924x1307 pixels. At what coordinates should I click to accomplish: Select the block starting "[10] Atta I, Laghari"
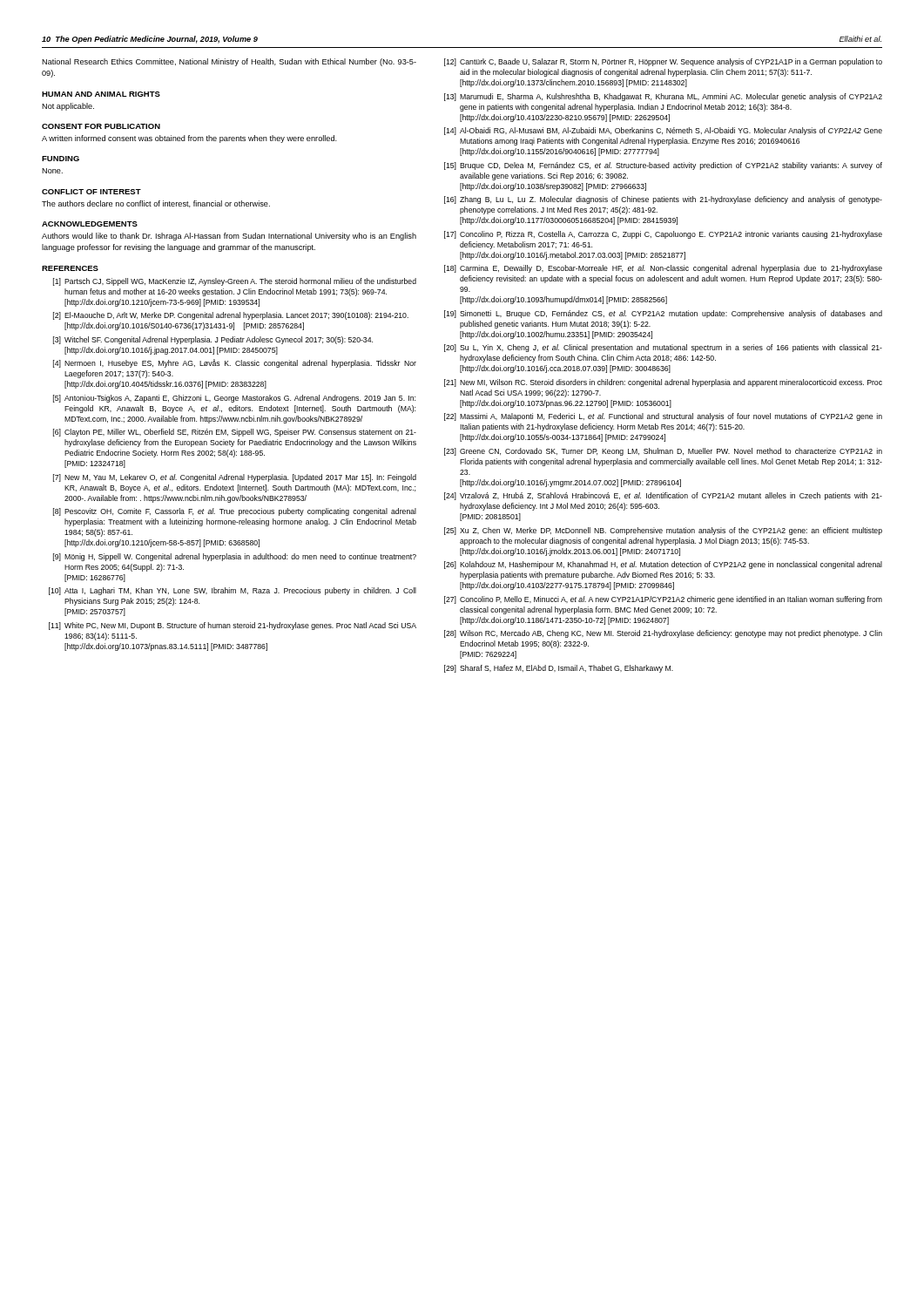pyautogui.click(x=229, y=601)
